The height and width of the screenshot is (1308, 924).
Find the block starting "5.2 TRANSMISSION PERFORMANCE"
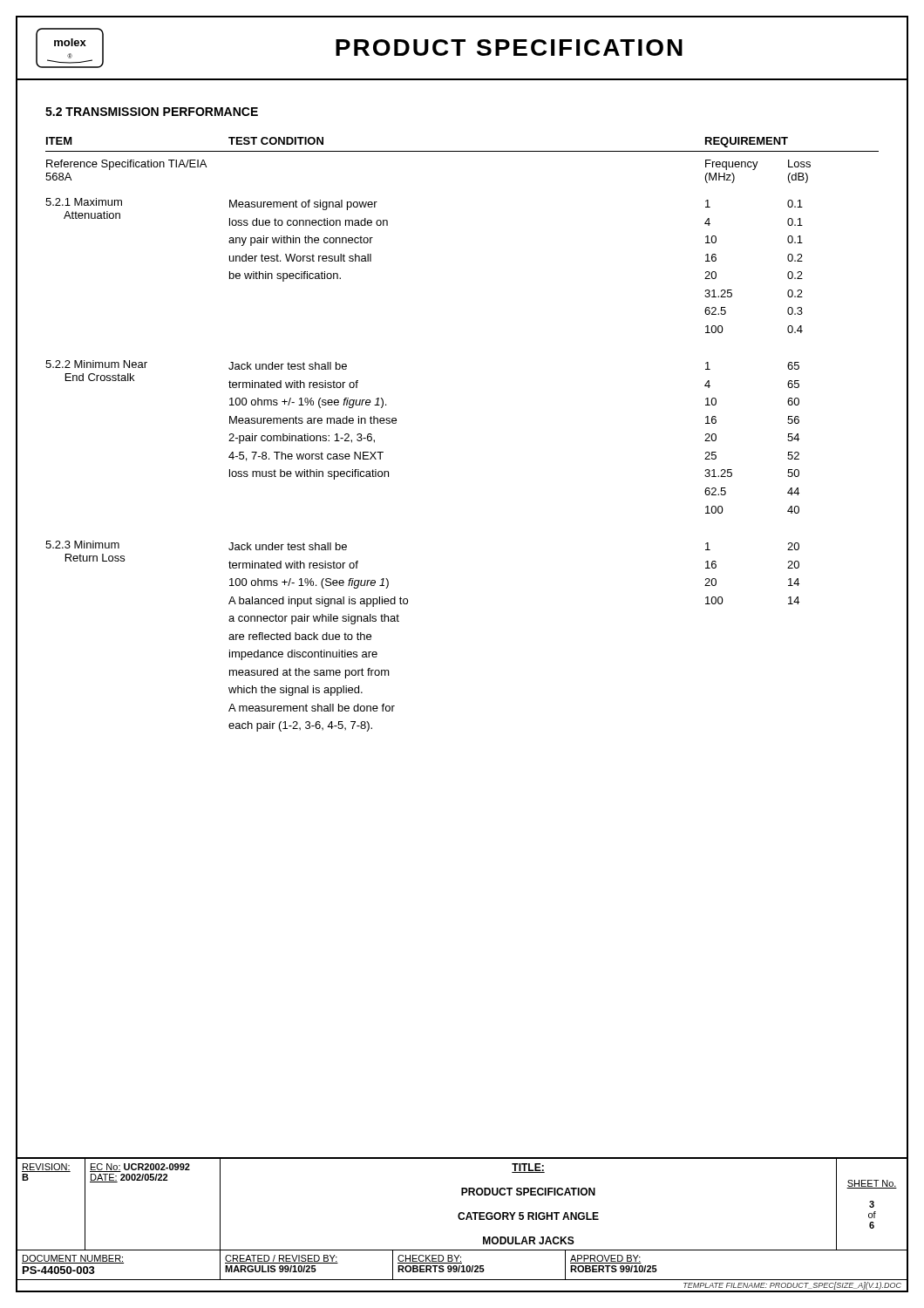(152, 112)
